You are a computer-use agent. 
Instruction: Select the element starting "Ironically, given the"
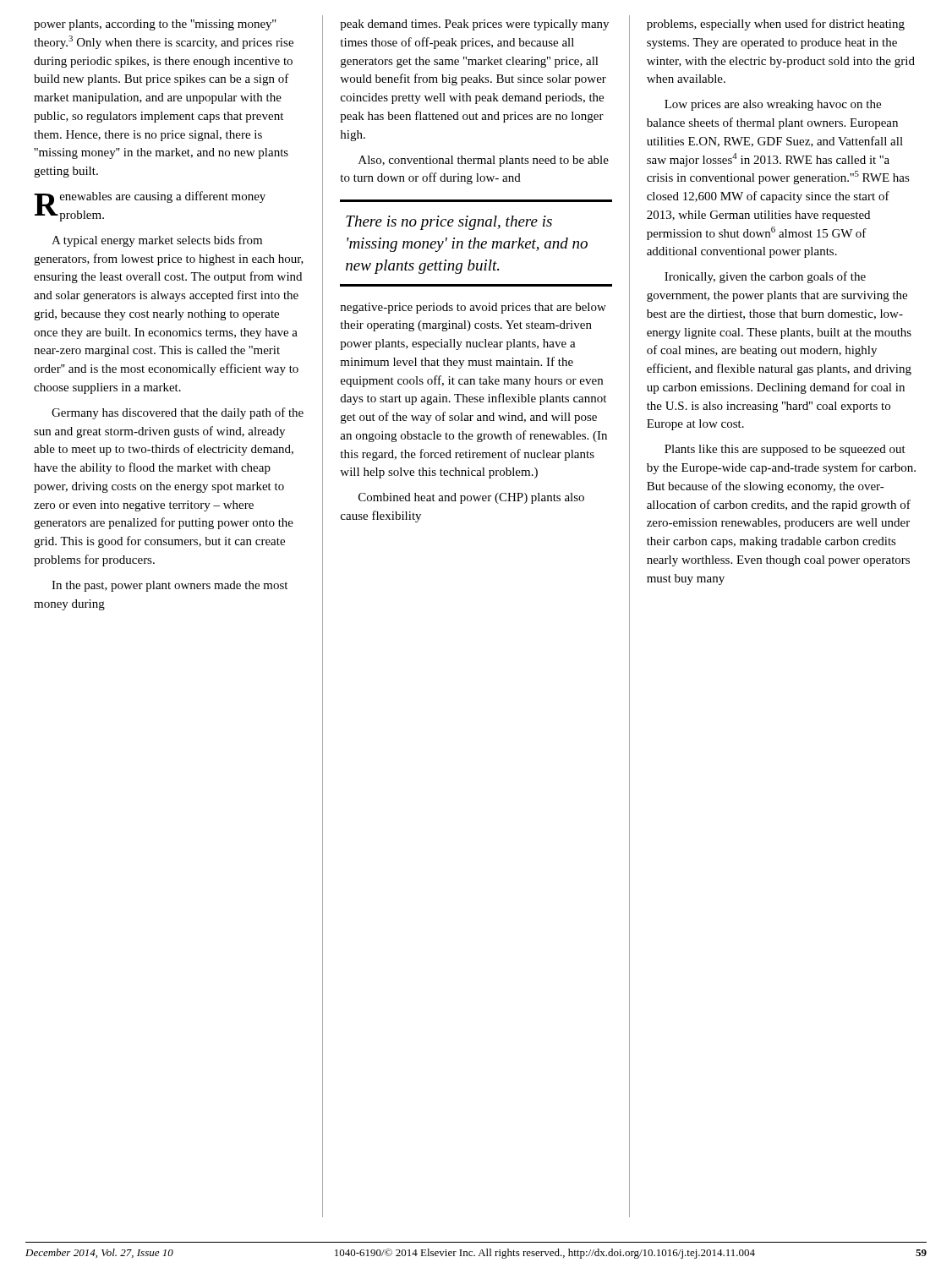pos(782,351)
